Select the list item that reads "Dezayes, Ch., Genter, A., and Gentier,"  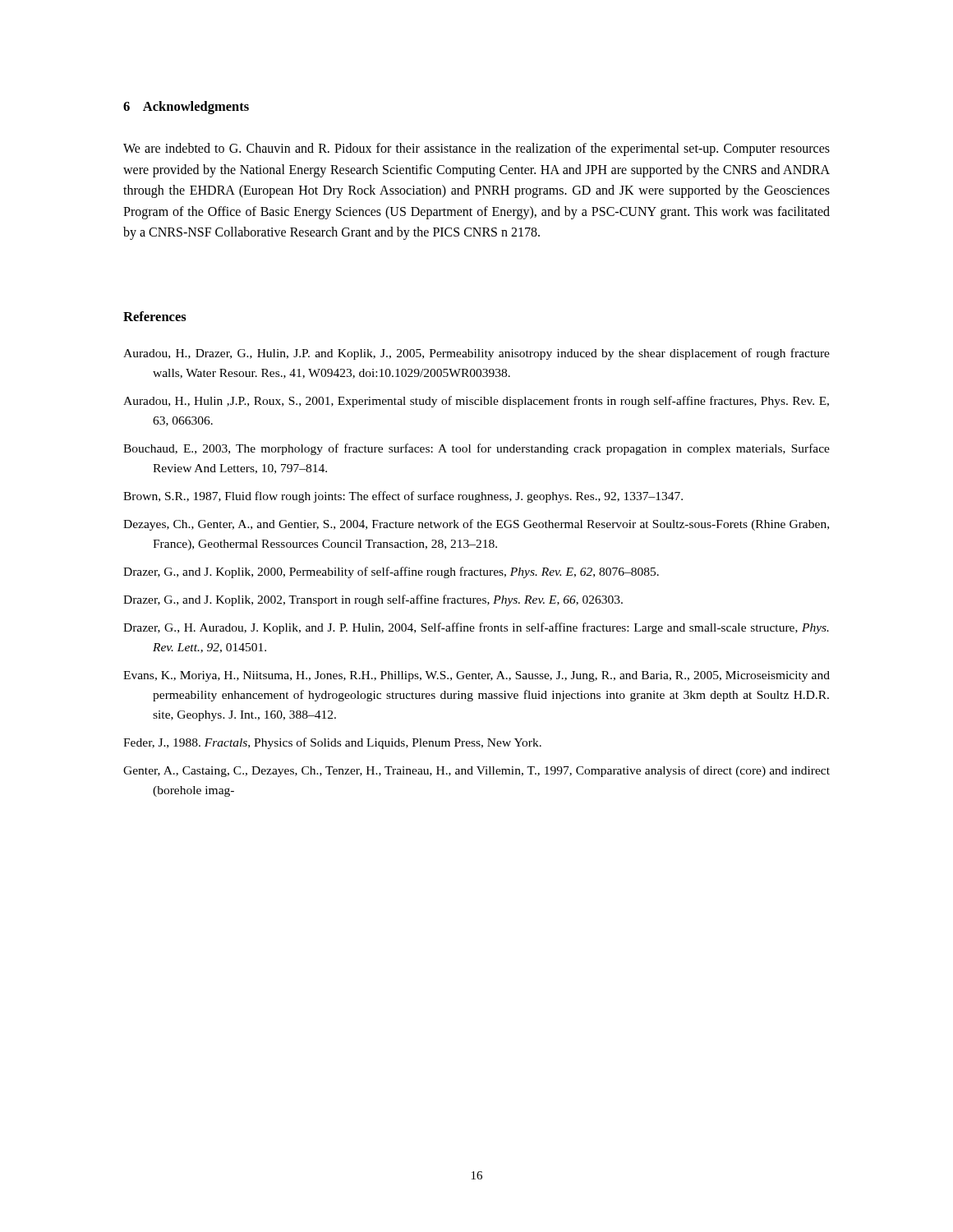476,534
